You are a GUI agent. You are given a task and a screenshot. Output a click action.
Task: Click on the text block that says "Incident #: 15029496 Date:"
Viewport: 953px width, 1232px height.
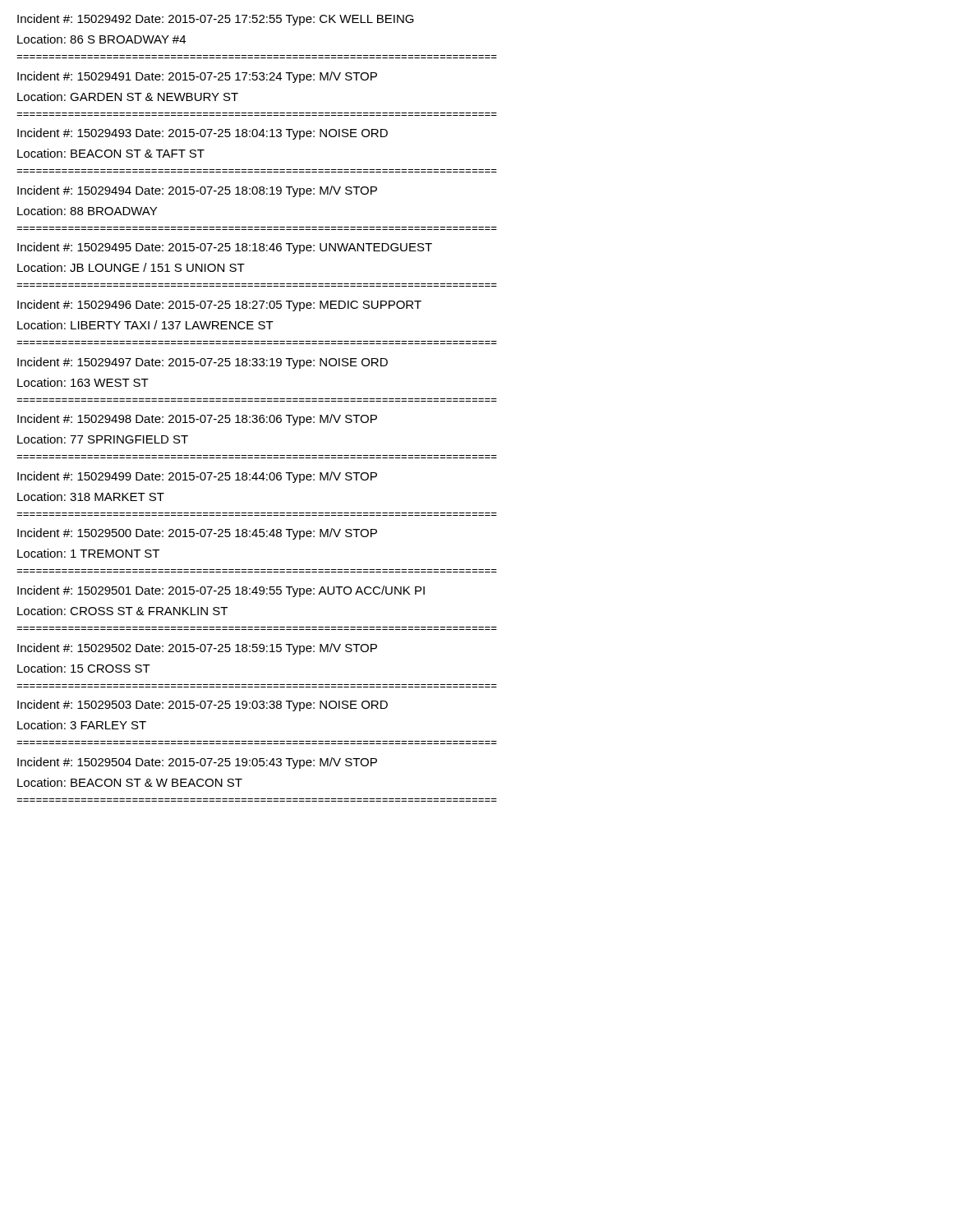coord(219,306)
